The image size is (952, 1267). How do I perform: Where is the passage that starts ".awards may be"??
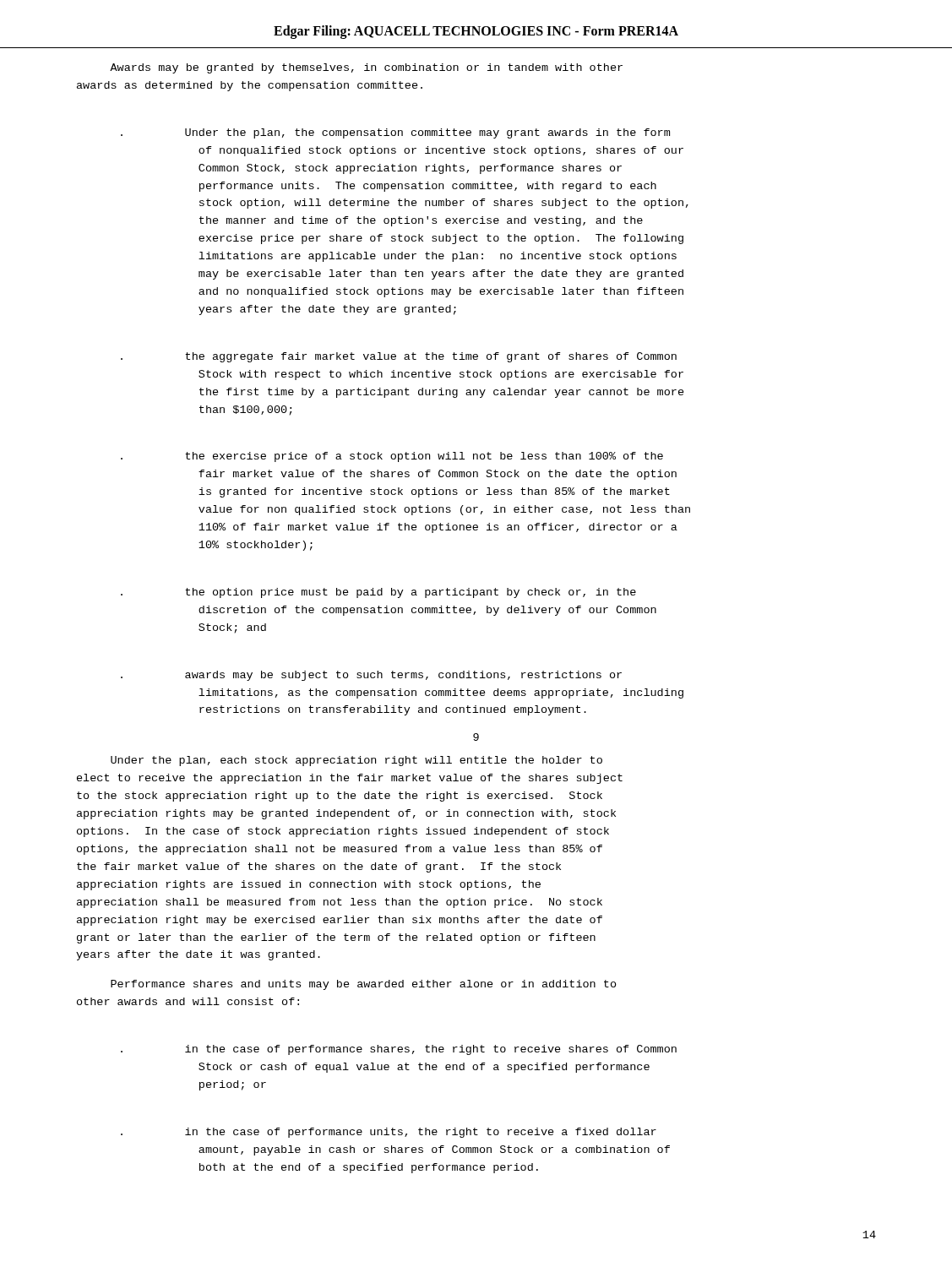[x=401, y=692]
